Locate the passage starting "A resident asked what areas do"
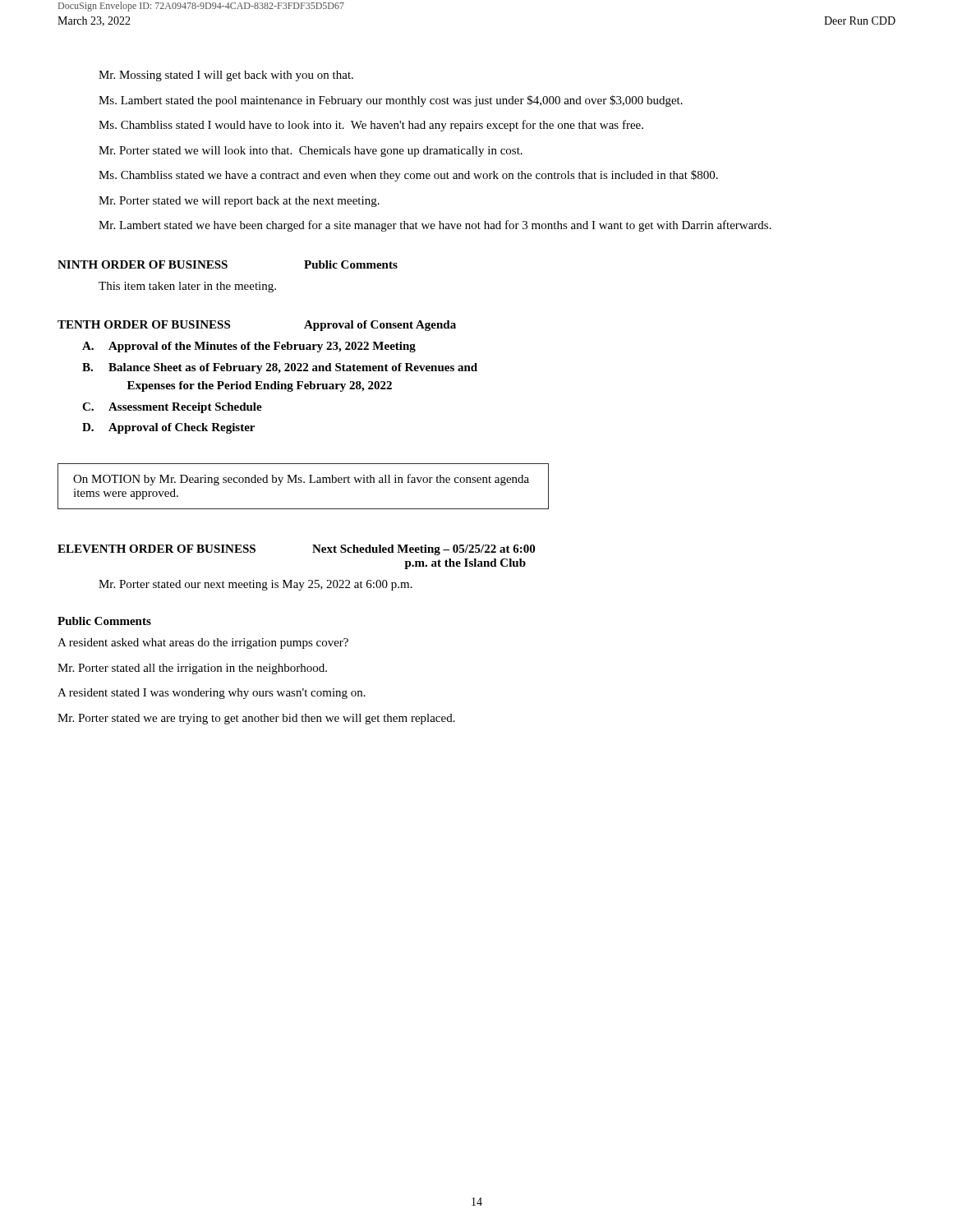 (x=203, y=644)
